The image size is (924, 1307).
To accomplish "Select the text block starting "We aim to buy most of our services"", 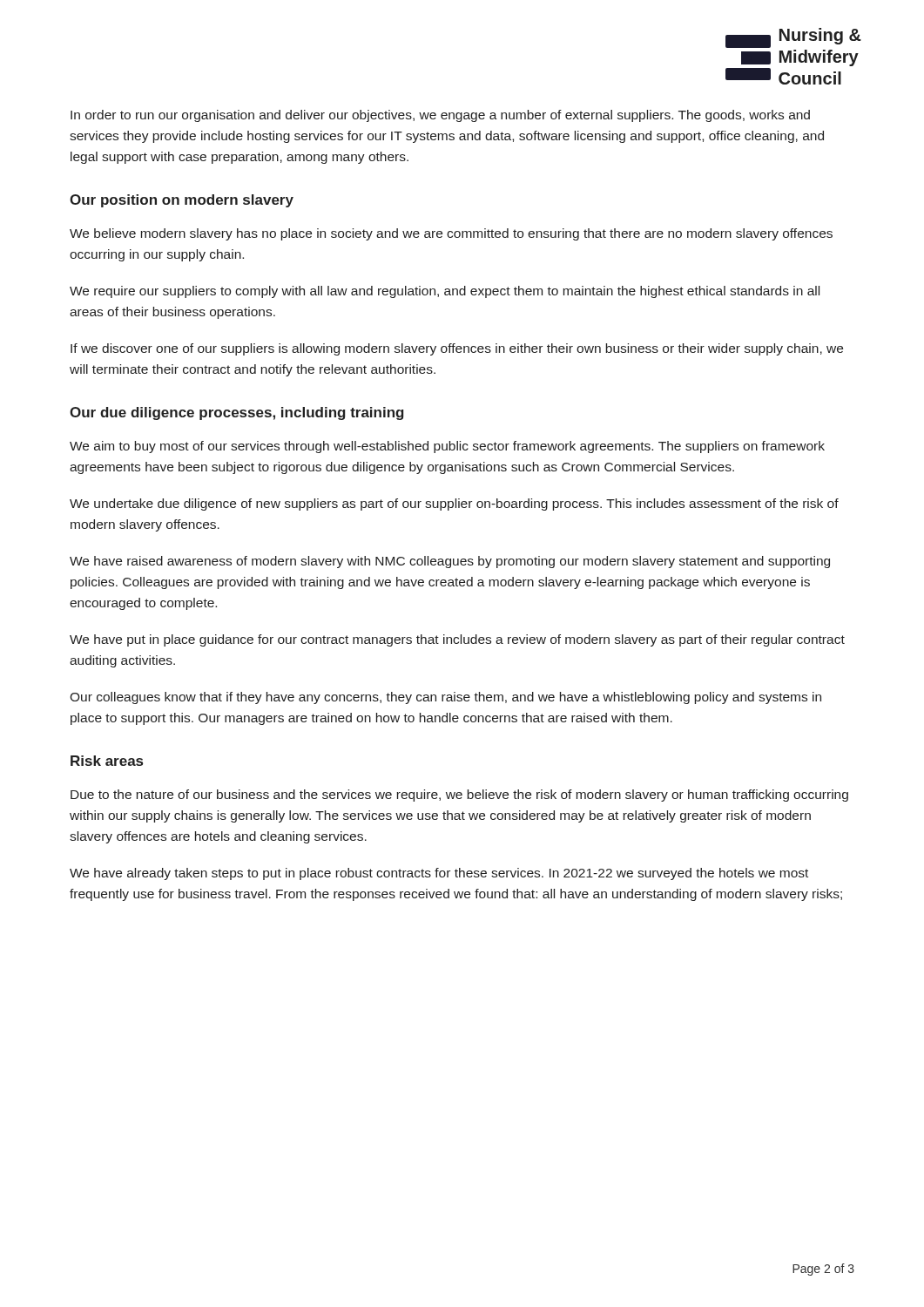I will coord(447,456).
